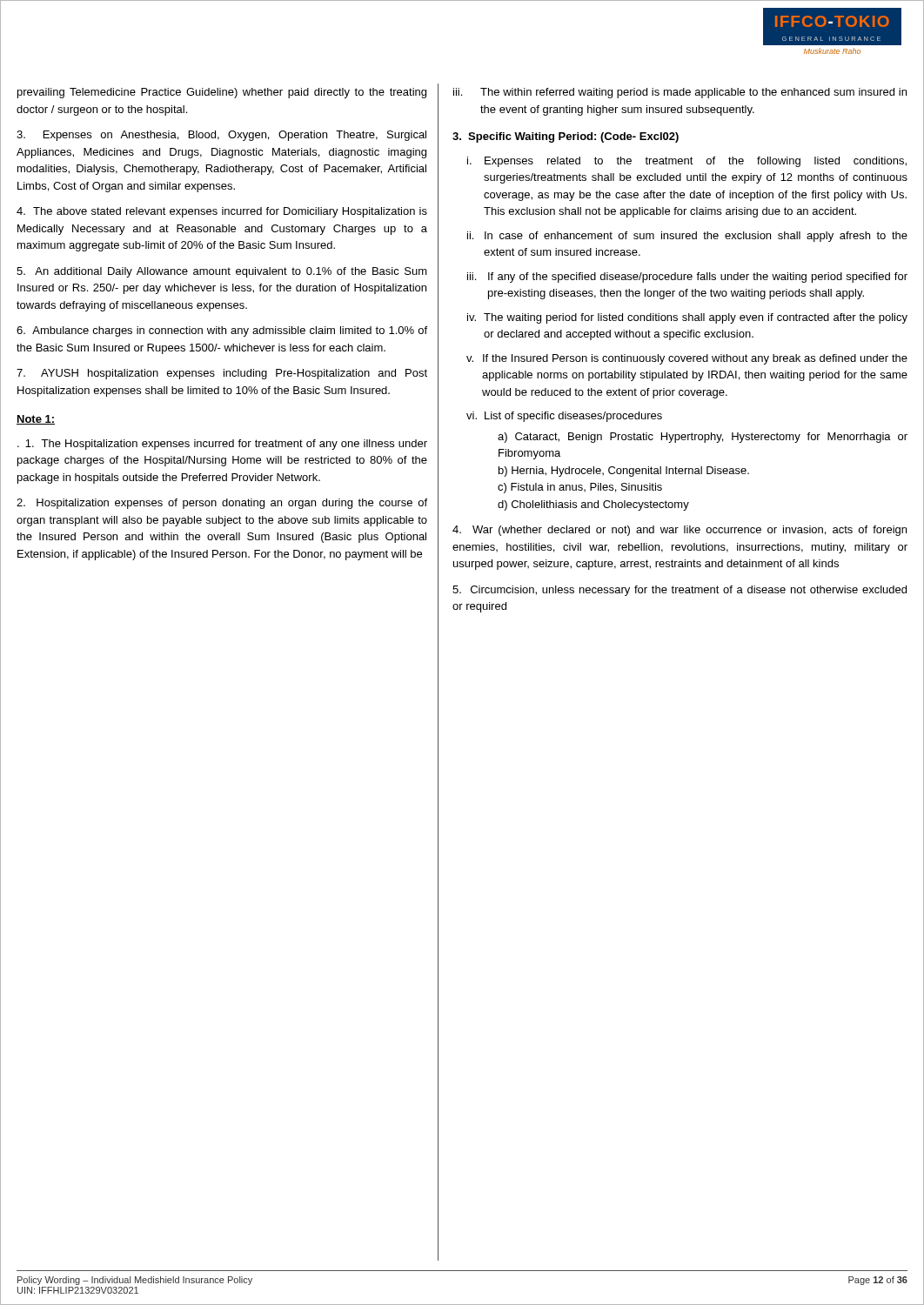Viewport: 924px width, 1305px height.
Task: Find the list item that reads "v. If the Insured Person is continuously covered"
Action: click(x=687, y=375)
